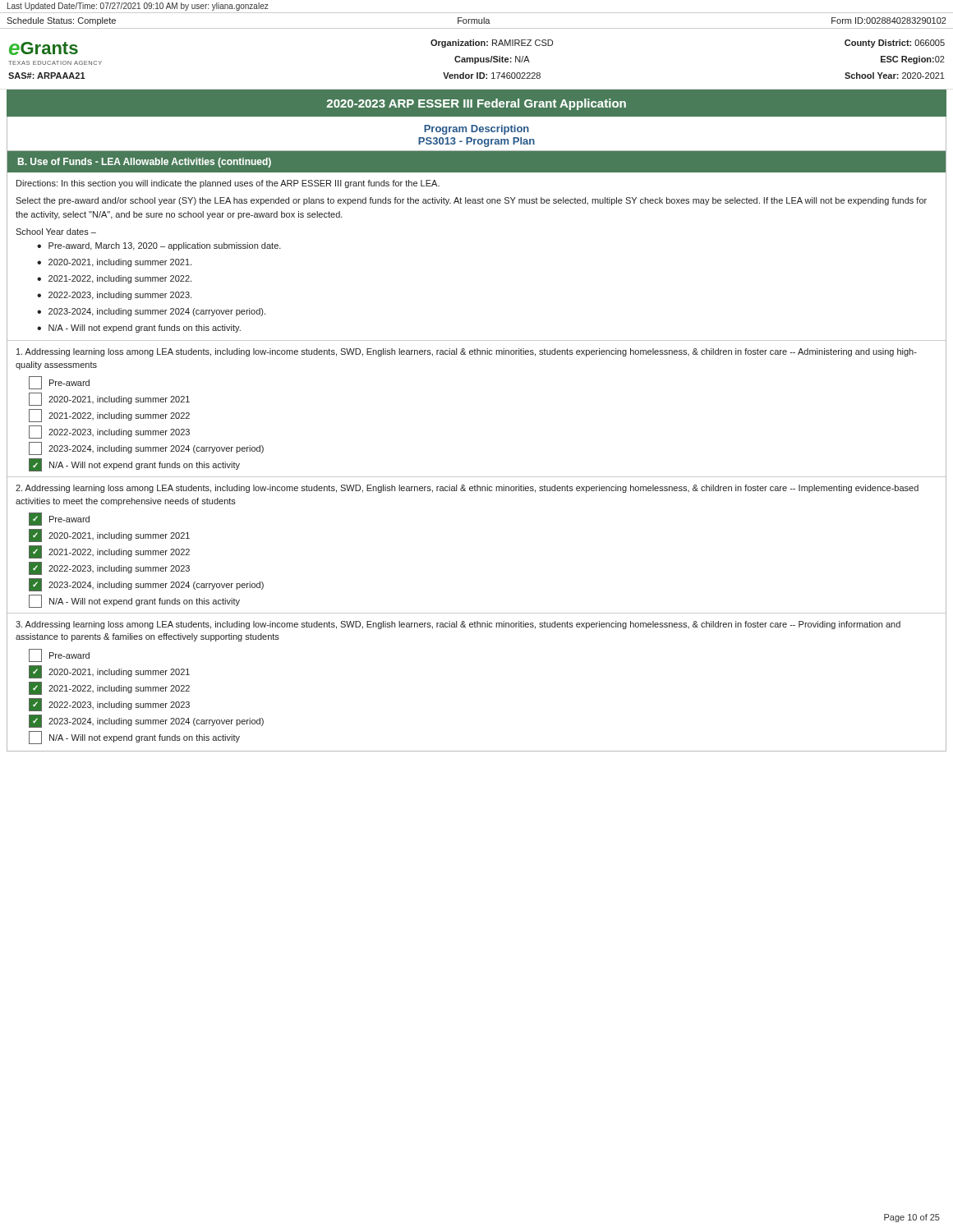Click on the list item containing "• 2023-2024, including summer 2024 (carryover"
The height and width of the screenshot is (1232, 953).
(152, 312)
